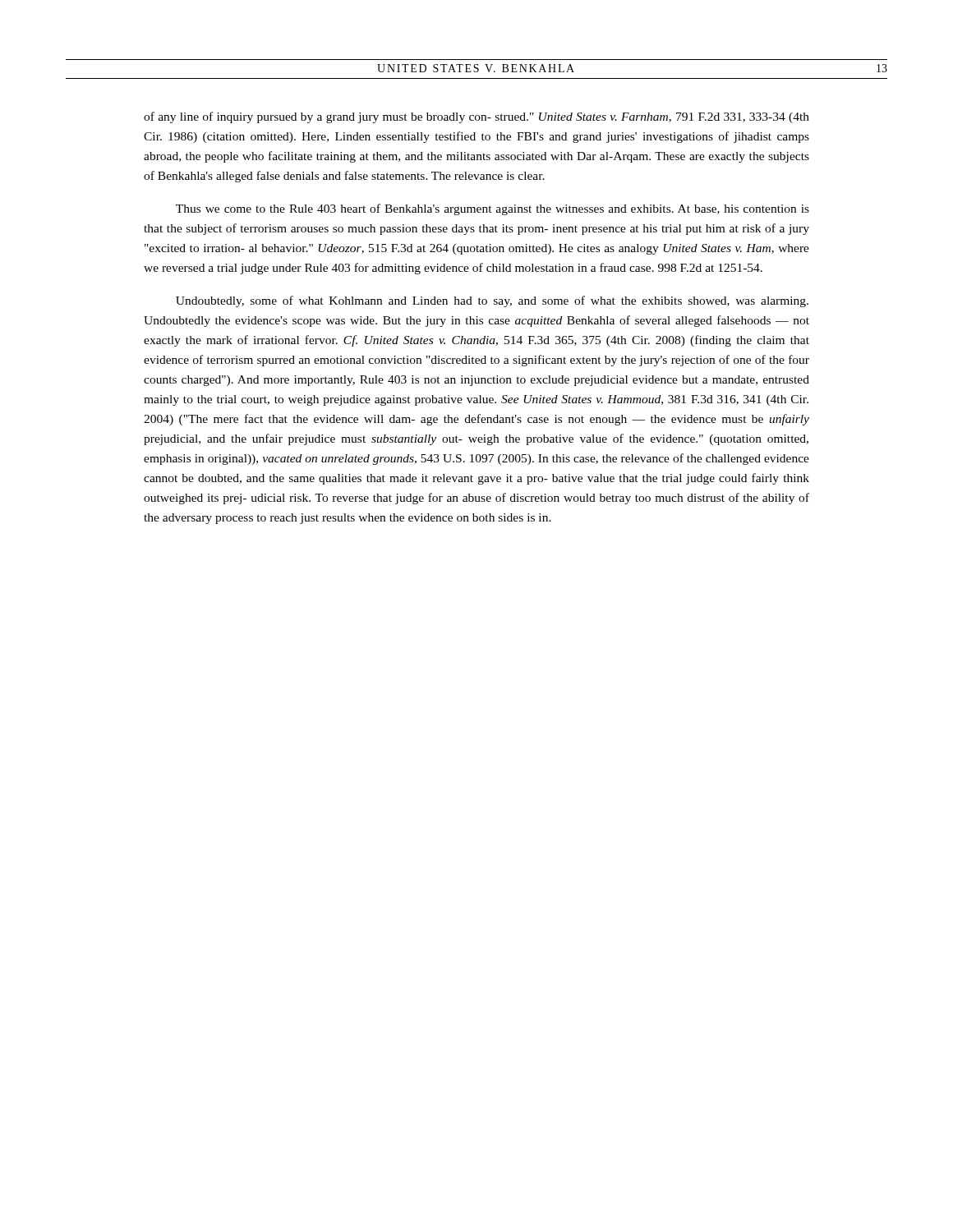Point to the text block starting "Thus we come to the"

476,238
